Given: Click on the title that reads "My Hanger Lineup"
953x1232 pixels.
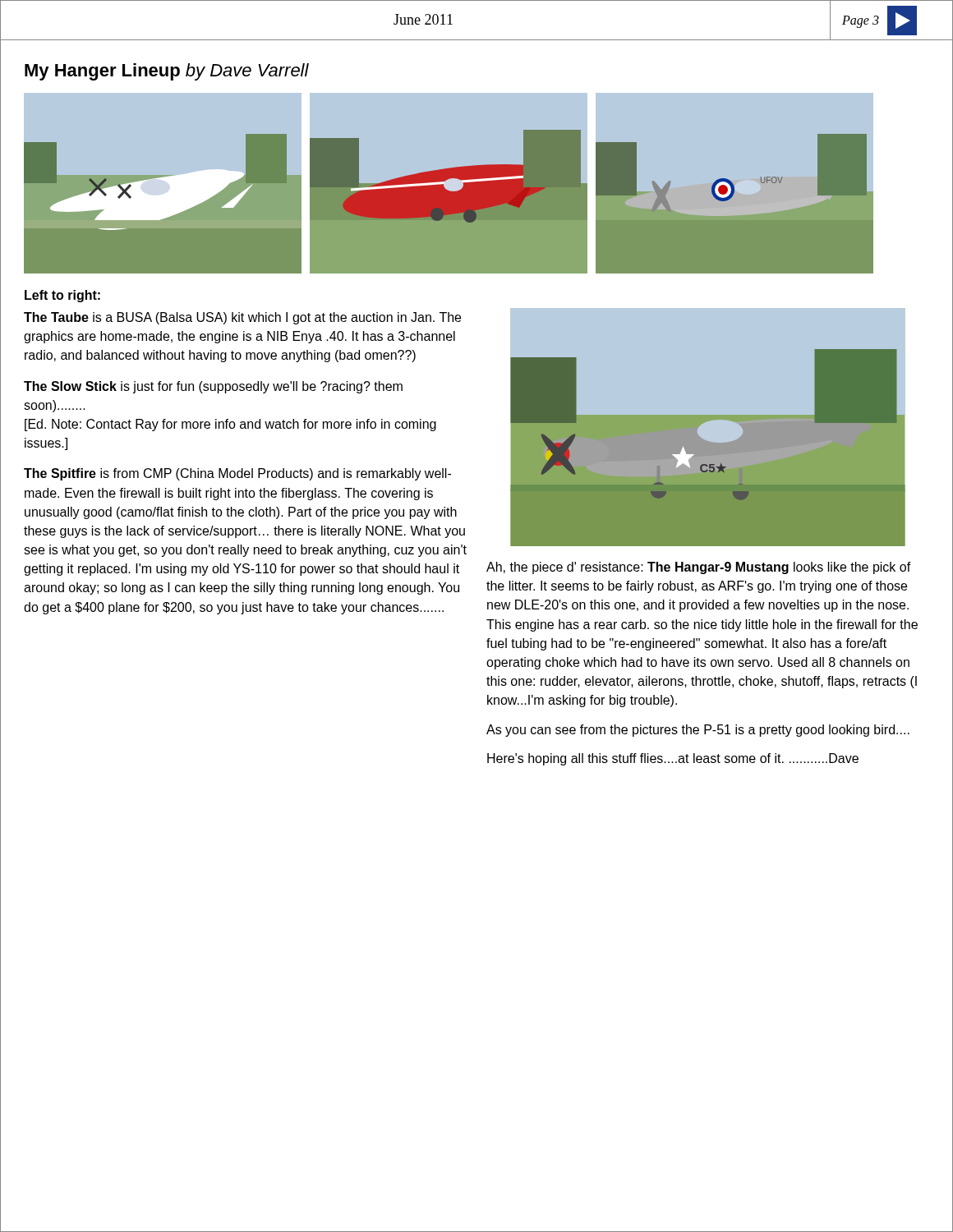Looking at the screenshot, I should 166,70.
